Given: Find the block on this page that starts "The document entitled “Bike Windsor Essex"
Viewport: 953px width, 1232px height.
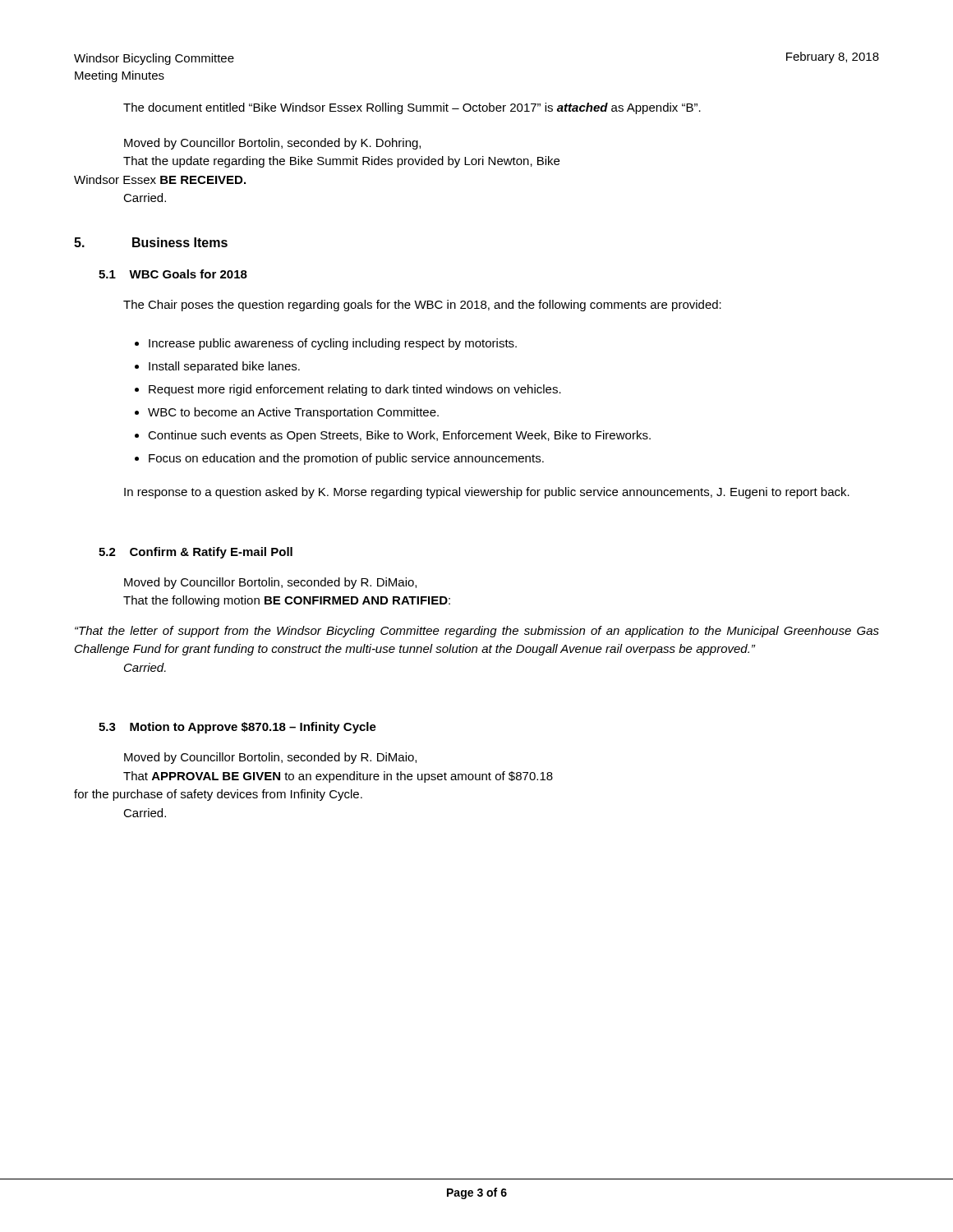Looking at the screenshot, I should point(412,107).
